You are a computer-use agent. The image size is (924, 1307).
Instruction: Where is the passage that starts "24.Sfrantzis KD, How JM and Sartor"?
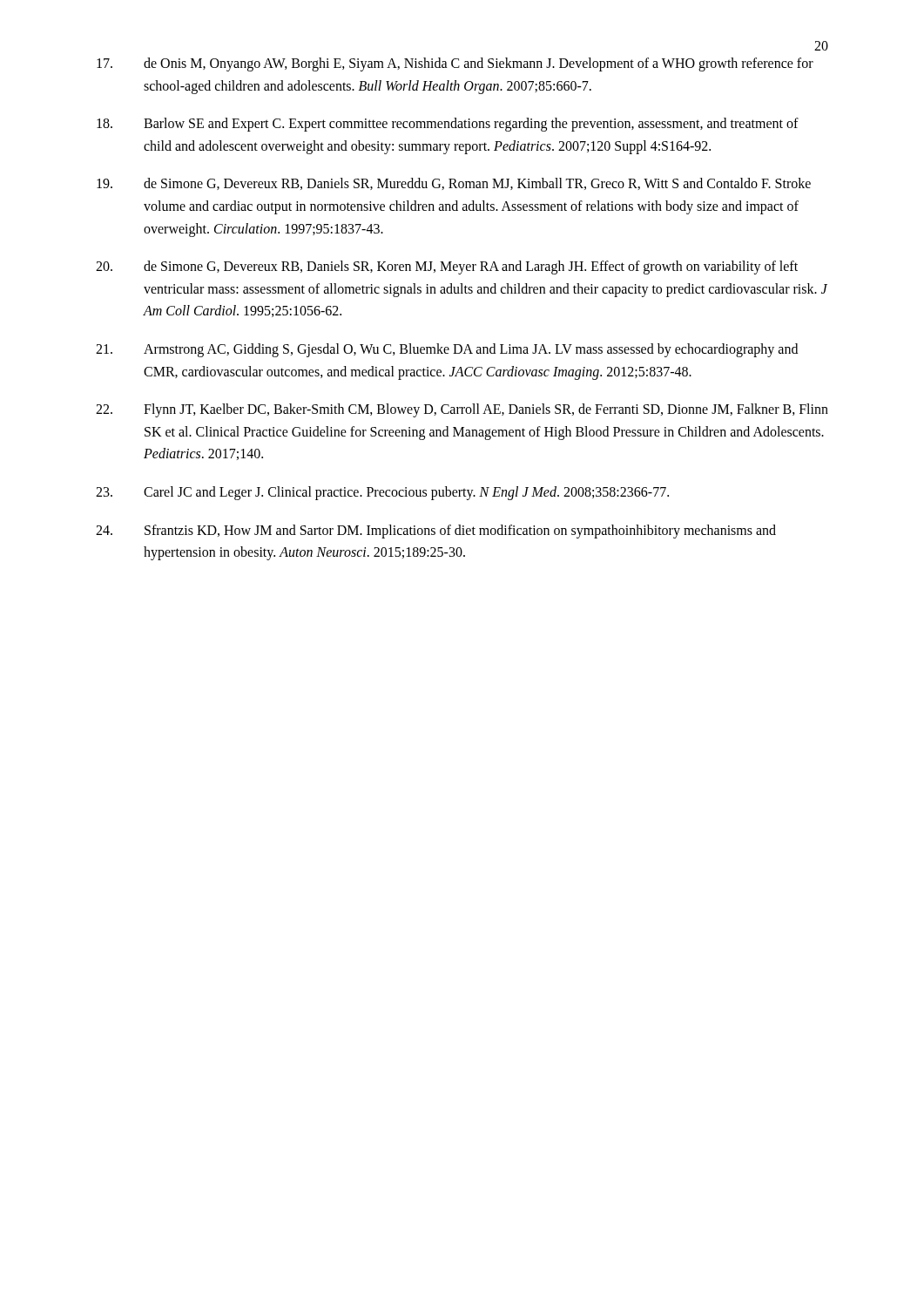462,541
